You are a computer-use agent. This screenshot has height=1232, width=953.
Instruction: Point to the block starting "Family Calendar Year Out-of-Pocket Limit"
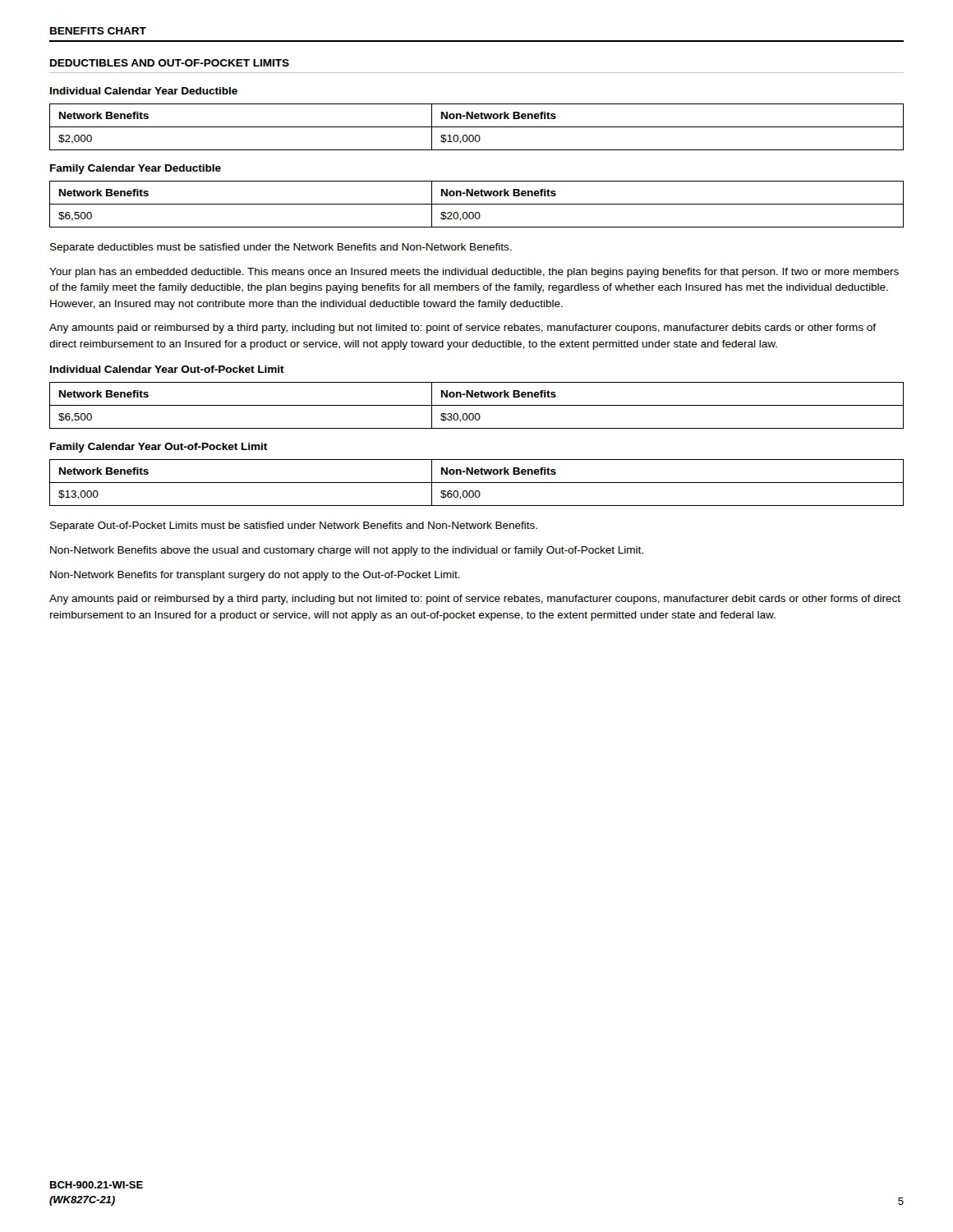[158, 447]
